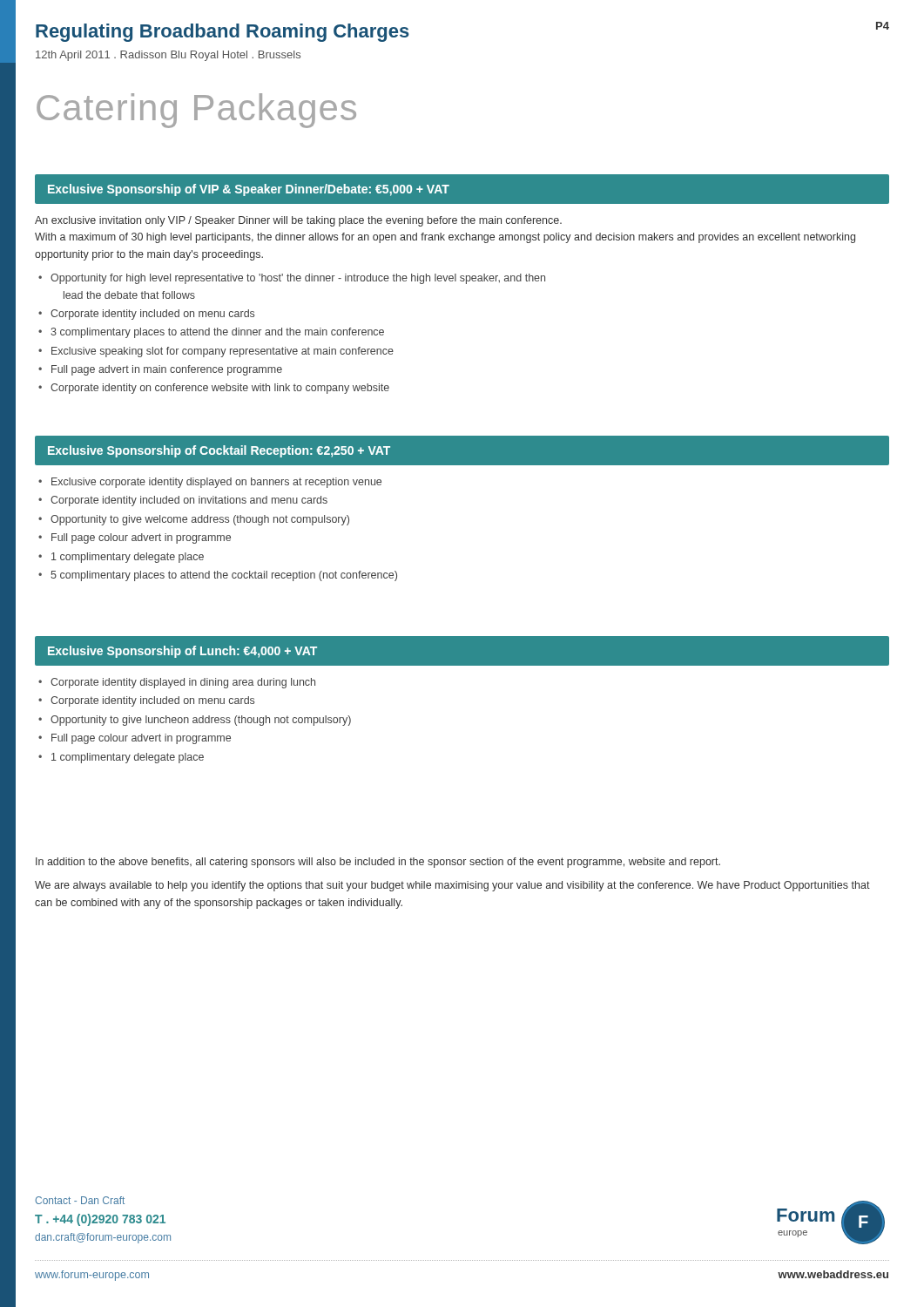Viewport: 924px width, 1307px height.
Task: Find the text block with the text "12th April 2011 . Radisson"
Action: tap(168, 54)
